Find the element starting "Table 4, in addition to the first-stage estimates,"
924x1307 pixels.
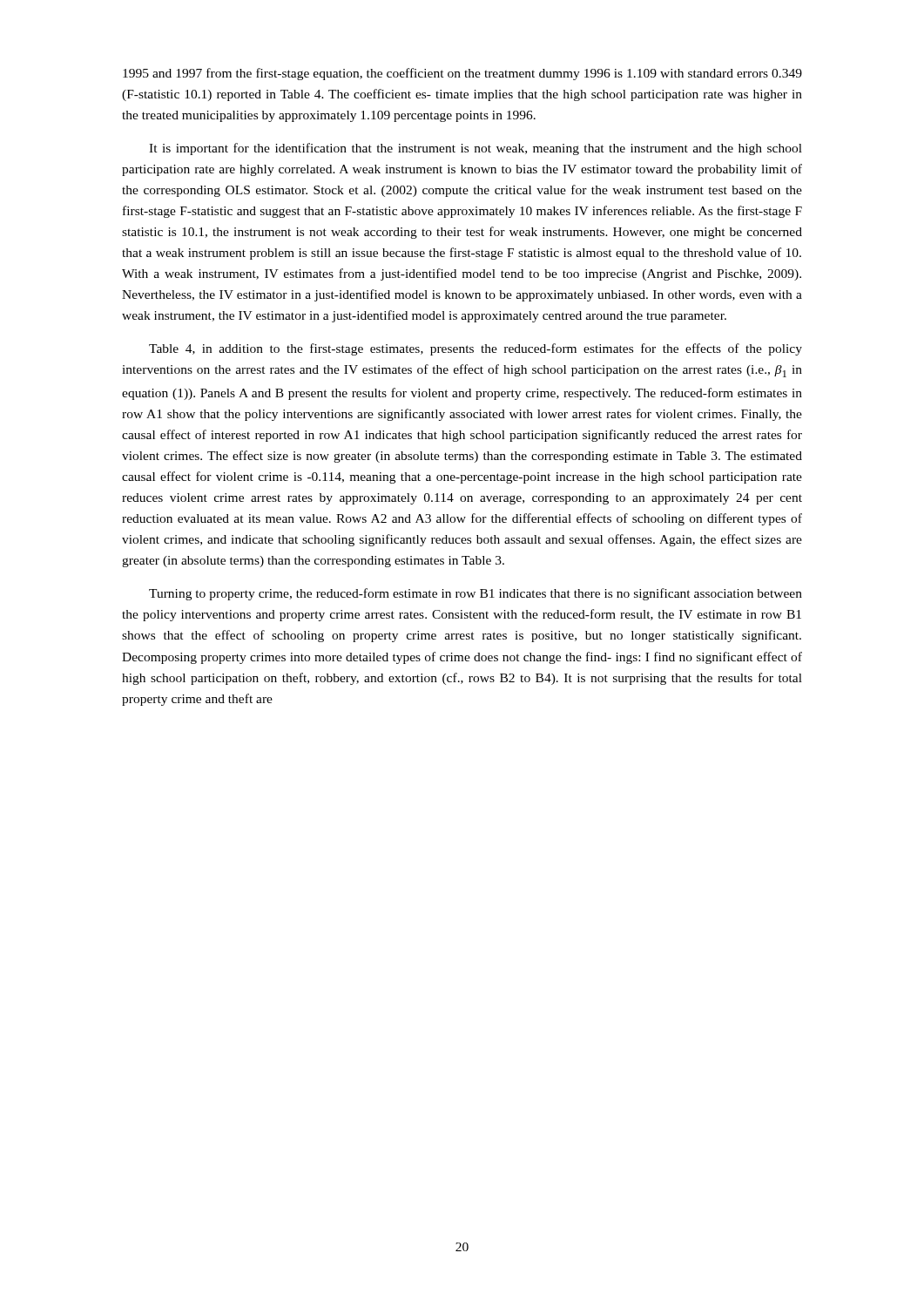(462, 455)
